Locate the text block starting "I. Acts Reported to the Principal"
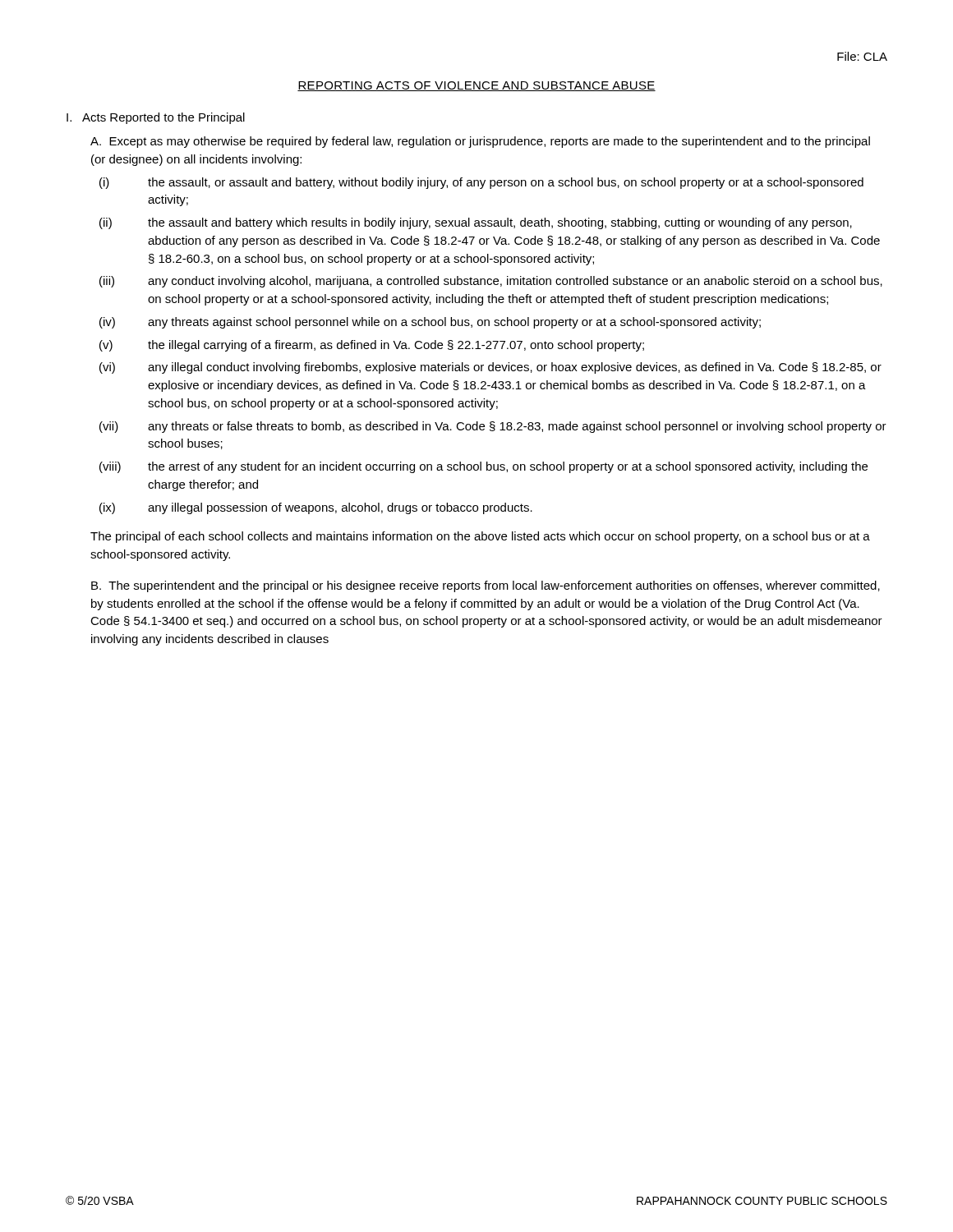Image resolution: width=953 pixels, height=1232 pixels. pyautogui.click(x=156, y=118)
